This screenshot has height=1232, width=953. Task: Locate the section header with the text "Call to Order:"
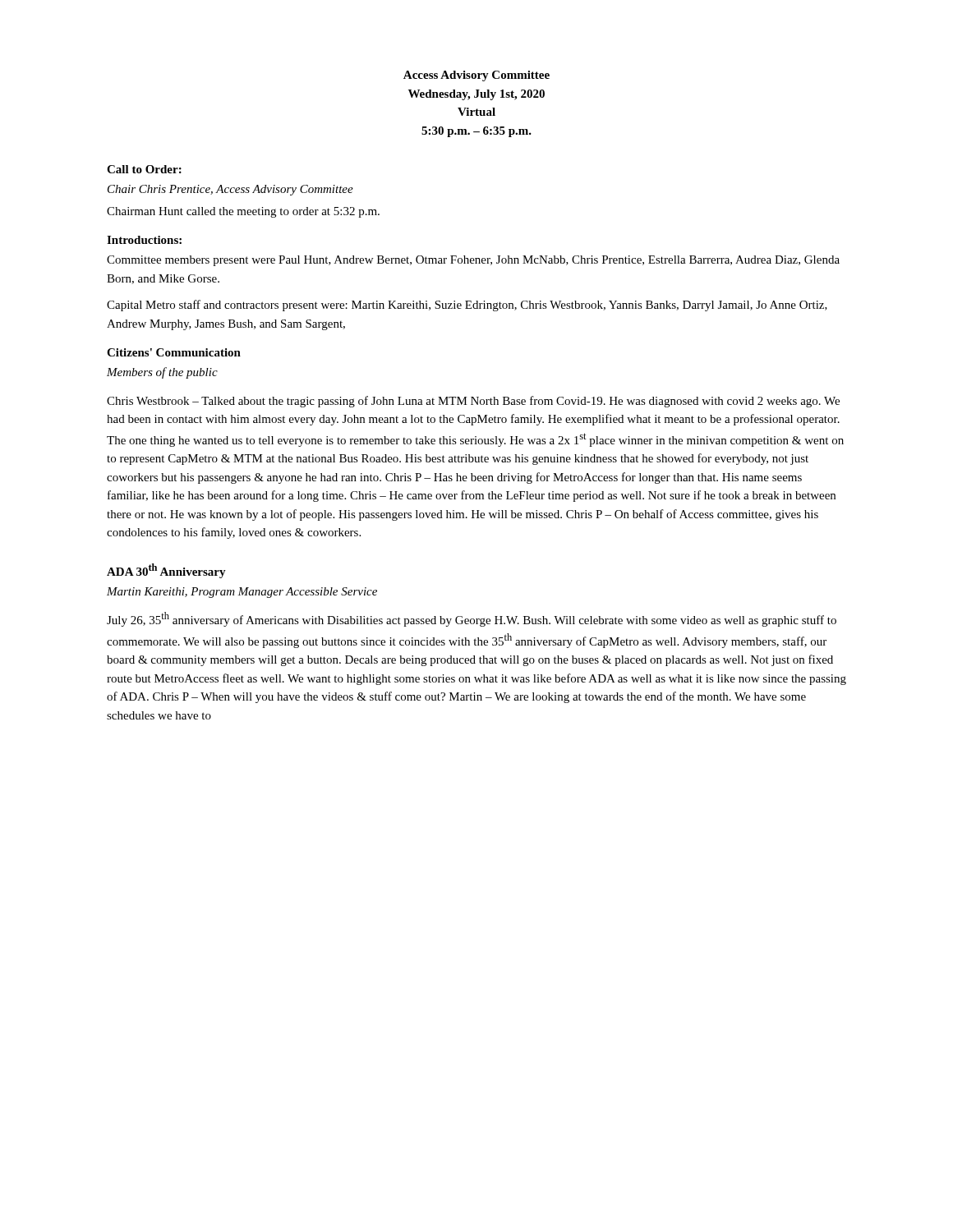[144, 169]
